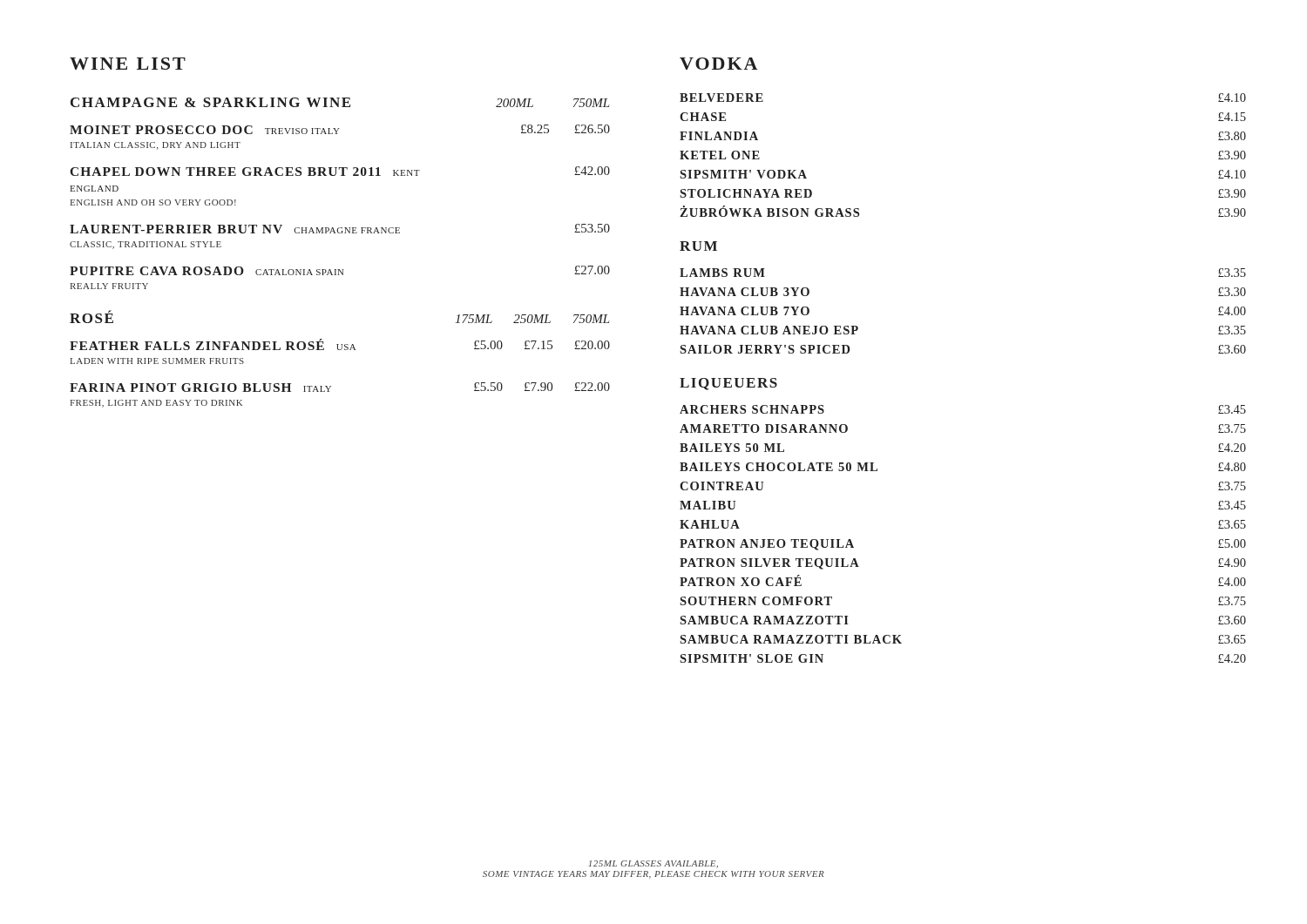This screenshot has width=1307, height=924.
Task: Point to the region starting "HAVANA CLUB ANEJO ESP£3.35"
Action: pos(763,330)
